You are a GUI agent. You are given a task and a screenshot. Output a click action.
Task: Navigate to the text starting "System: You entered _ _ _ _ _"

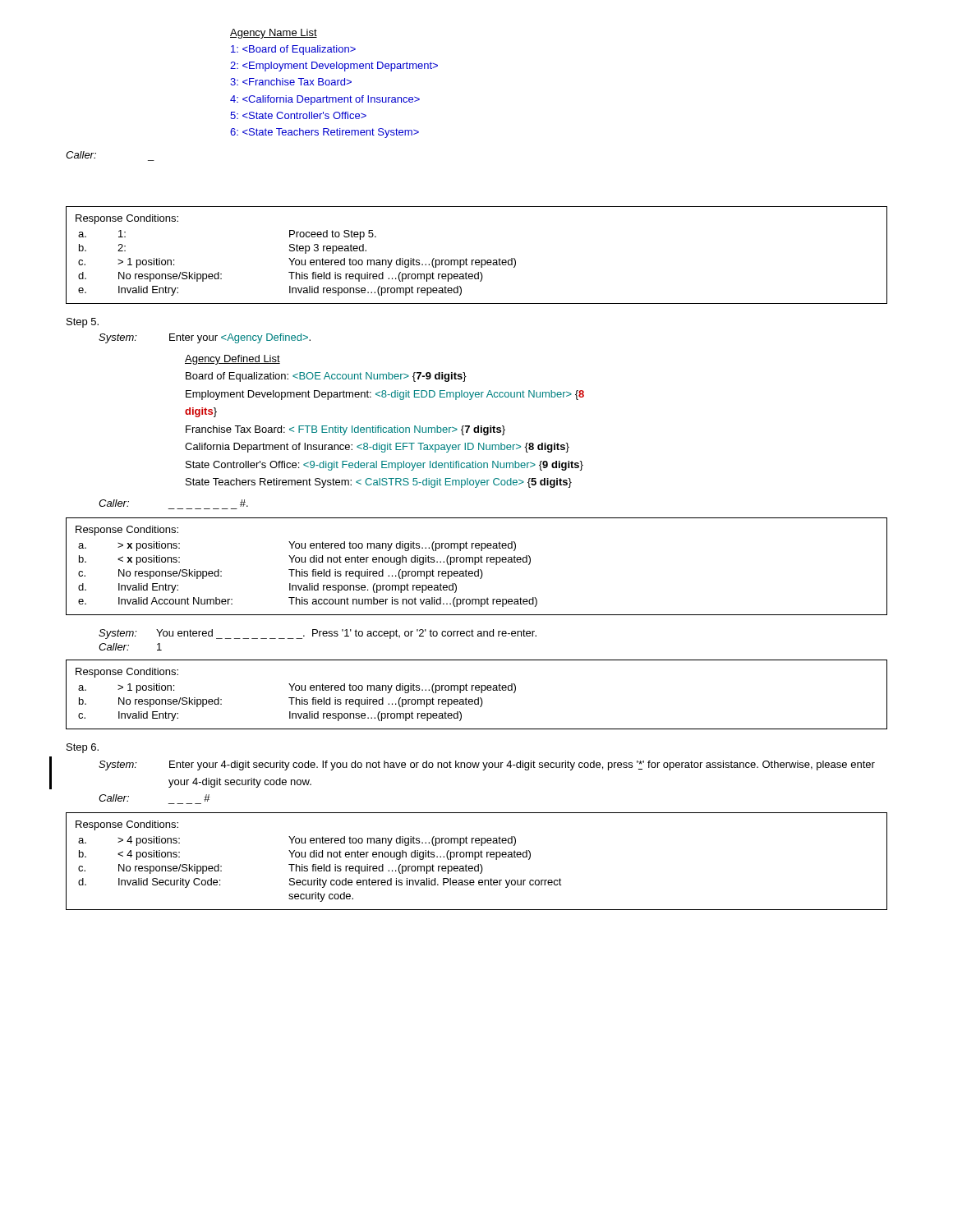493,640
